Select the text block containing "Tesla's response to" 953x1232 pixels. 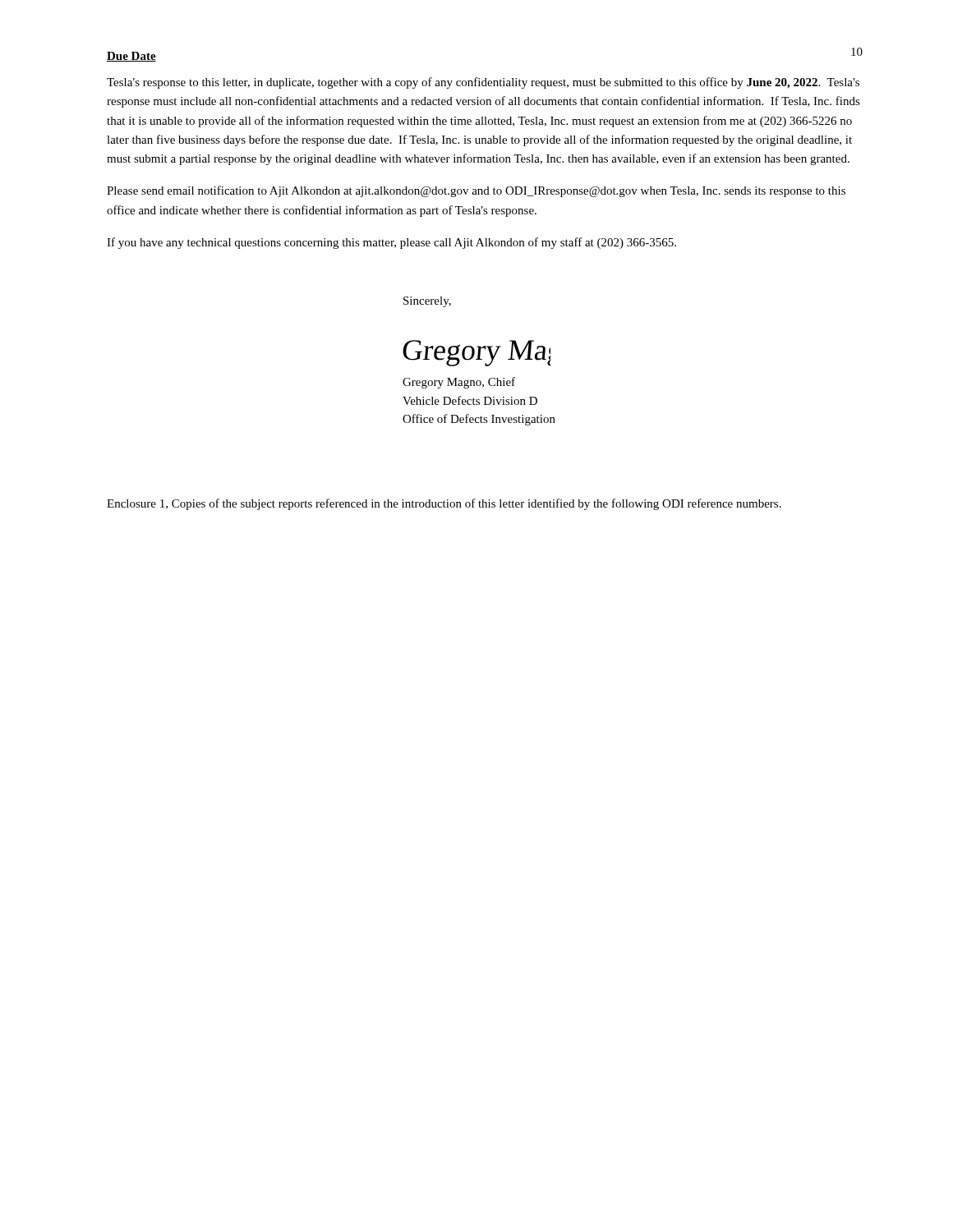(483, 120)
